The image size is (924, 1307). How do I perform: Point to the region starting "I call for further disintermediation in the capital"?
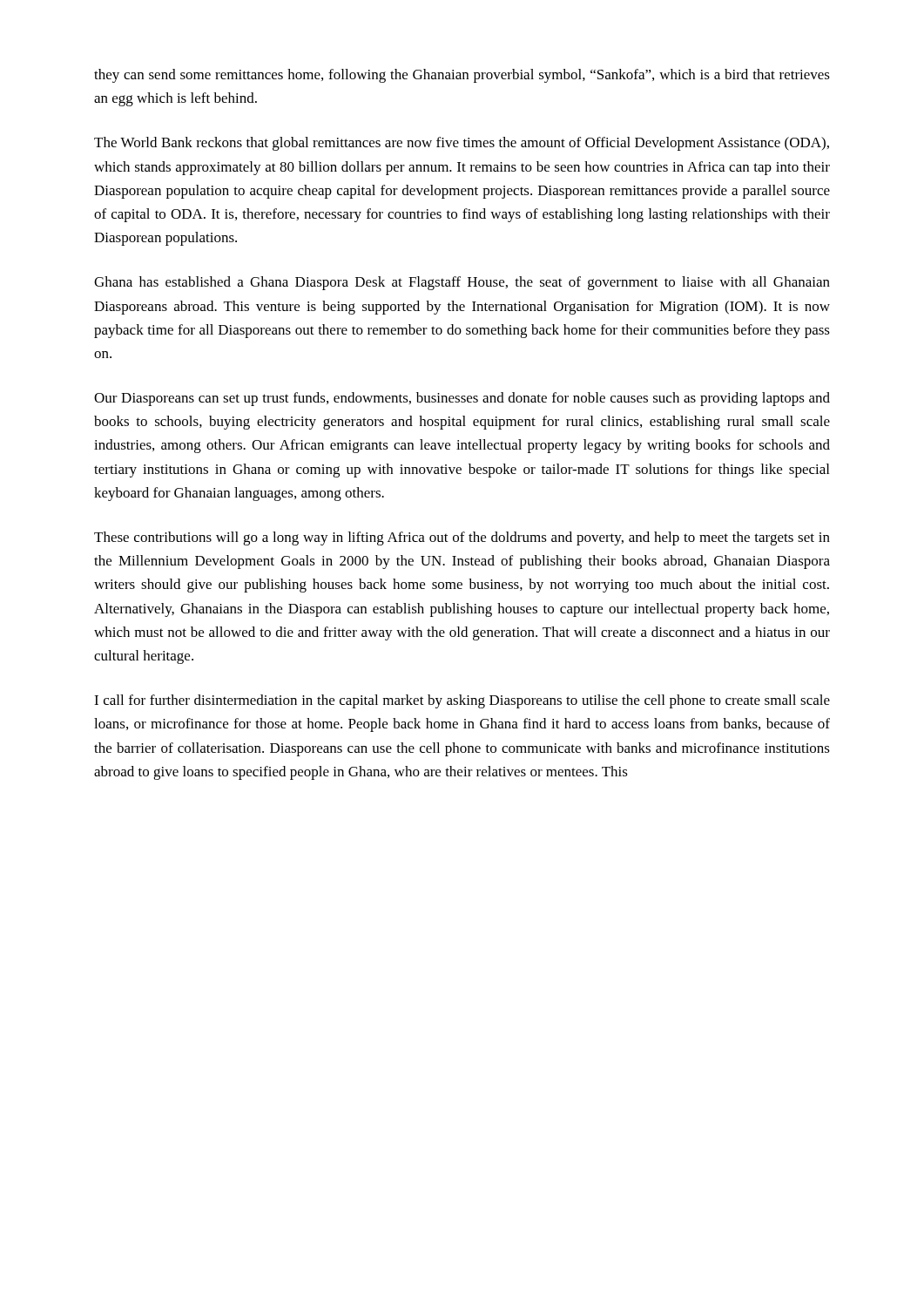[462, 736]
